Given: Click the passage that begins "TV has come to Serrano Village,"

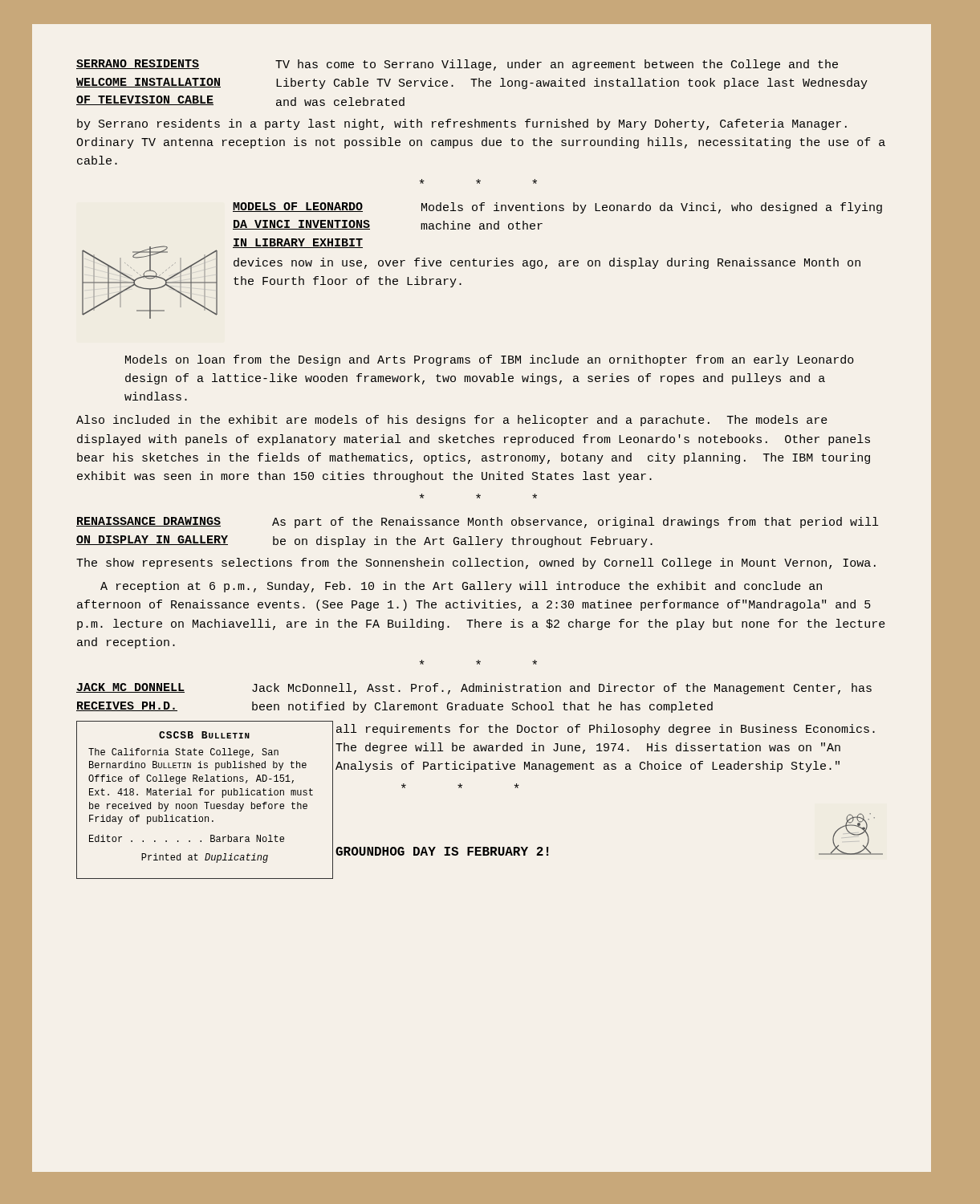Looking at the screenshot, I should (x=571, y=84).
